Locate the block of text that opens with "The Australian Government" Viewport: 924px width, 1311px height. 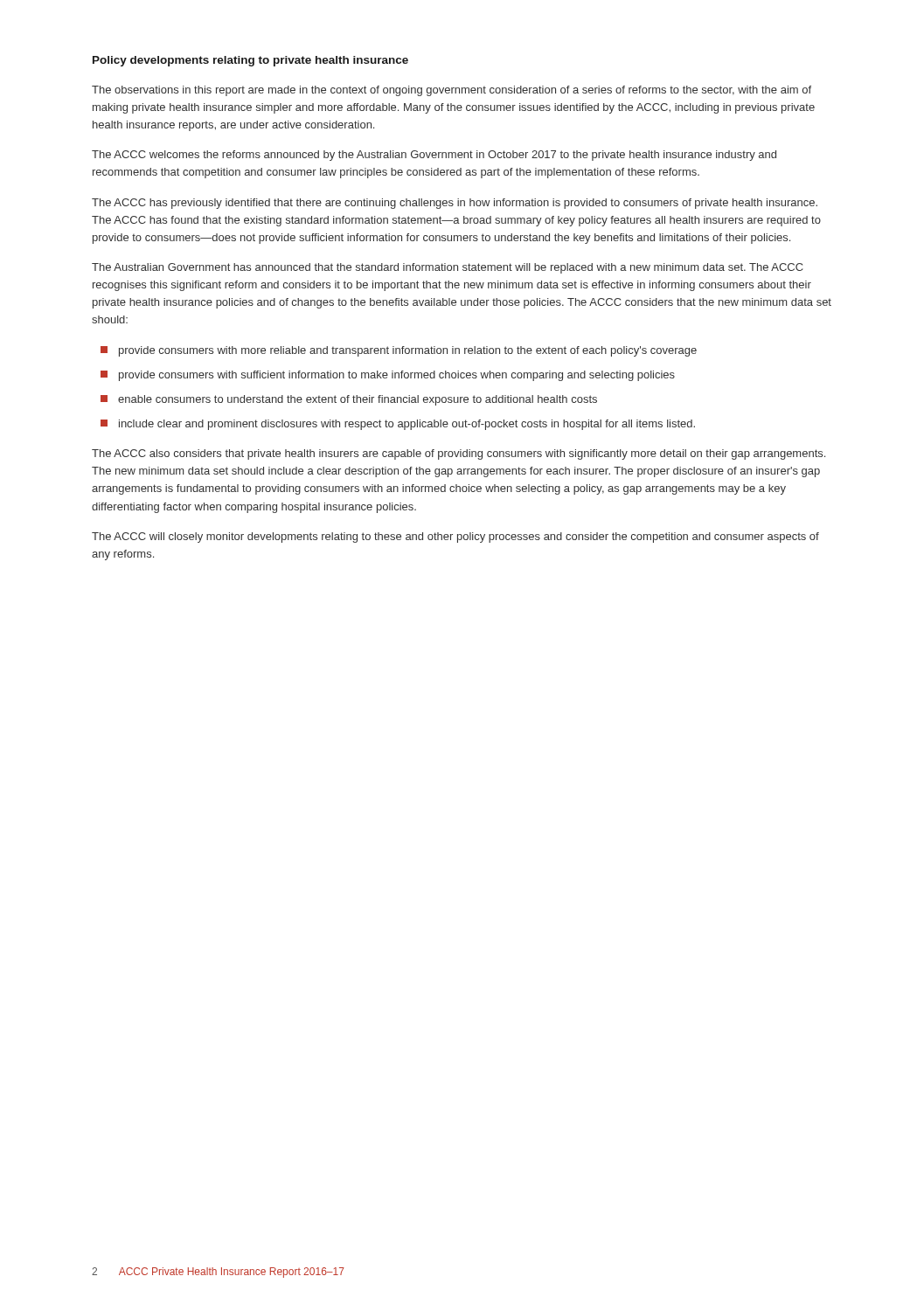tap(462, 293)
